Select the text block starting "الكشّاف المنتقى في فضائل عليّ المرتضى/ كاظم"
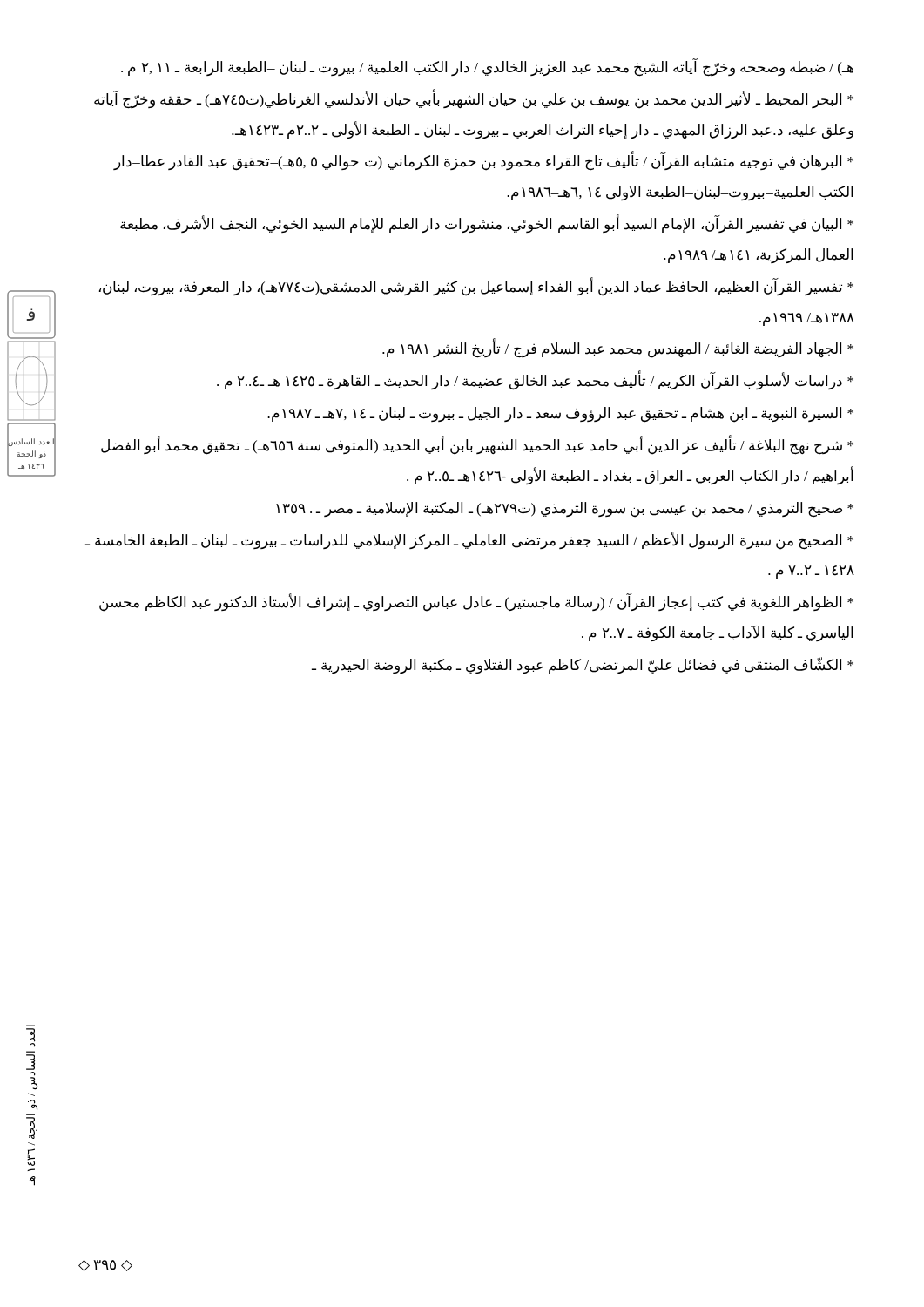This screenshot has width=924, height=1307. click(x=583, y=665)
